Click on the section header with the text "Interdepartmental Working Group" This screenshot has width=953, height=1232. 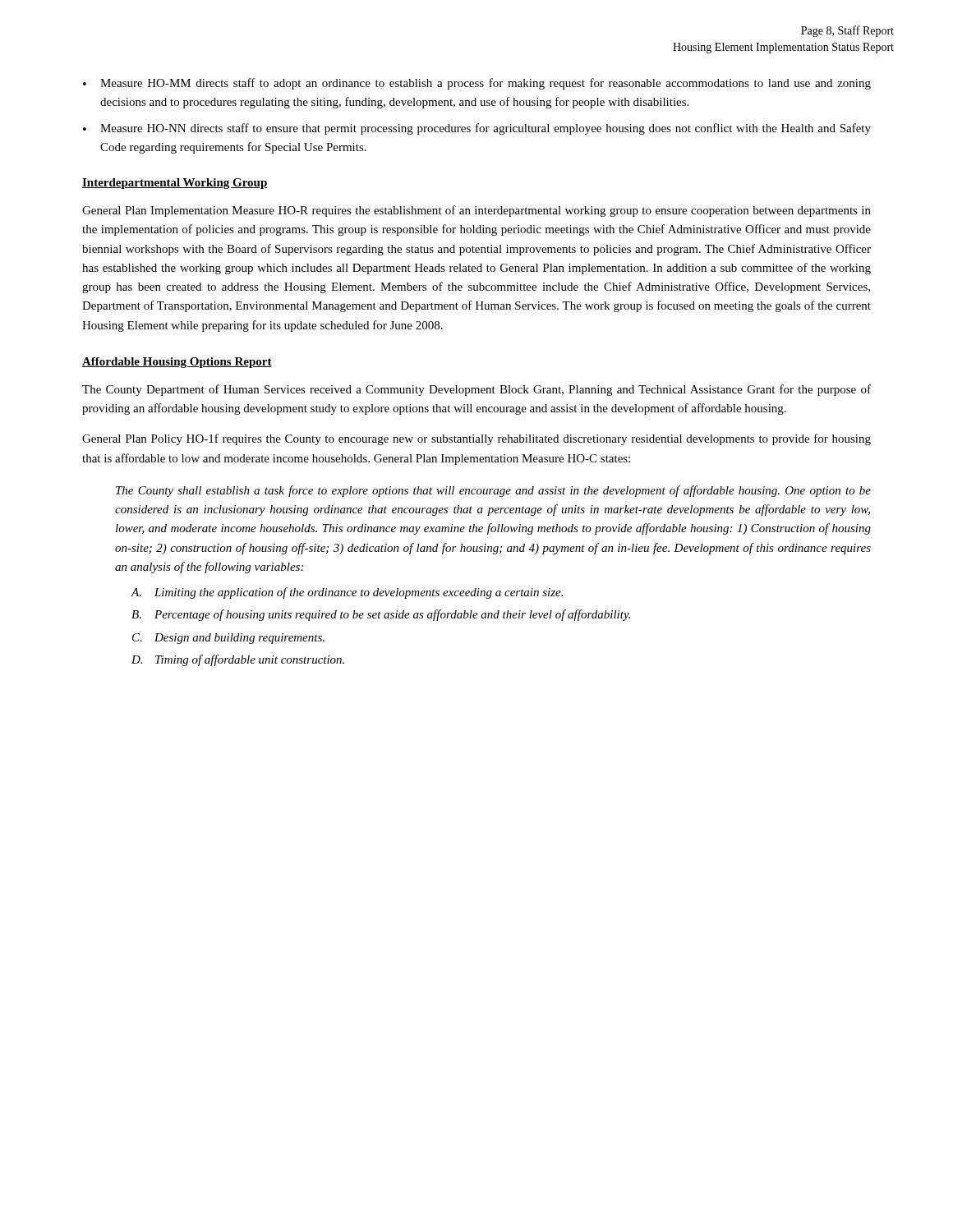pyautogui.click(x=175, y=182)
